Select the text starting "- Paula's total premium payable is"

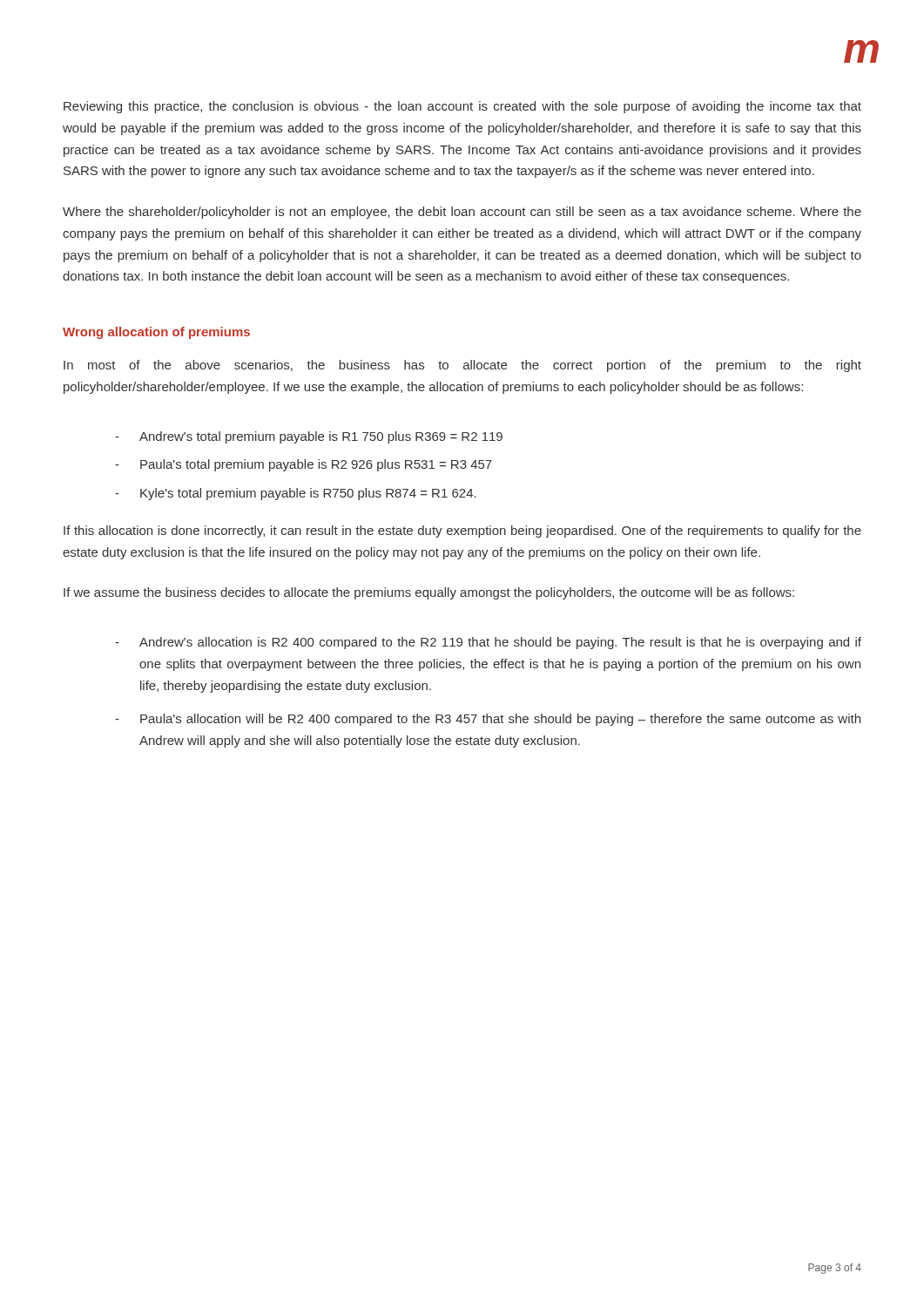[x=304, y=465]
